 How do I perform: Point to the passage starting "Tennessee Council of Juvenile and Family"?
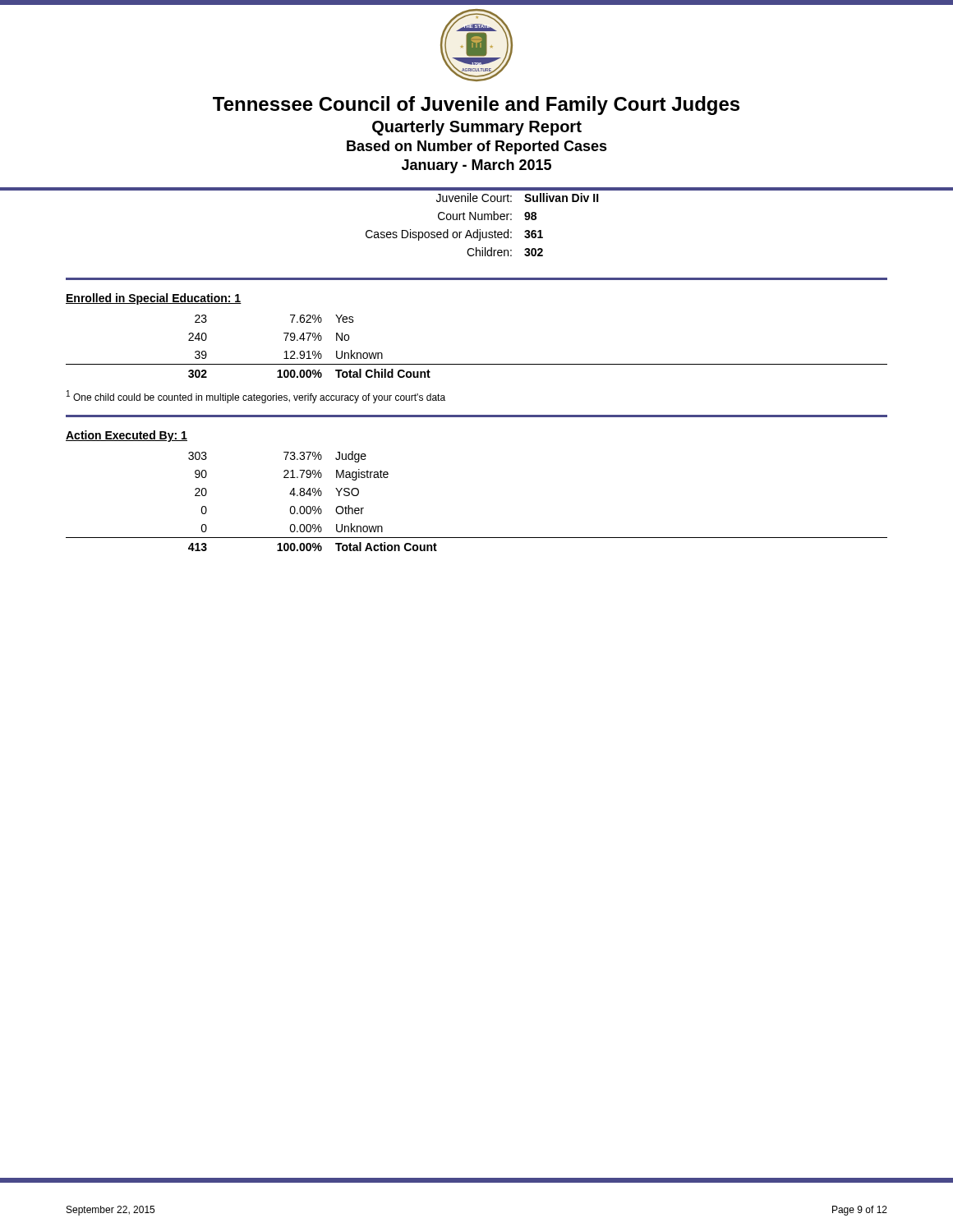coord(476,104)
